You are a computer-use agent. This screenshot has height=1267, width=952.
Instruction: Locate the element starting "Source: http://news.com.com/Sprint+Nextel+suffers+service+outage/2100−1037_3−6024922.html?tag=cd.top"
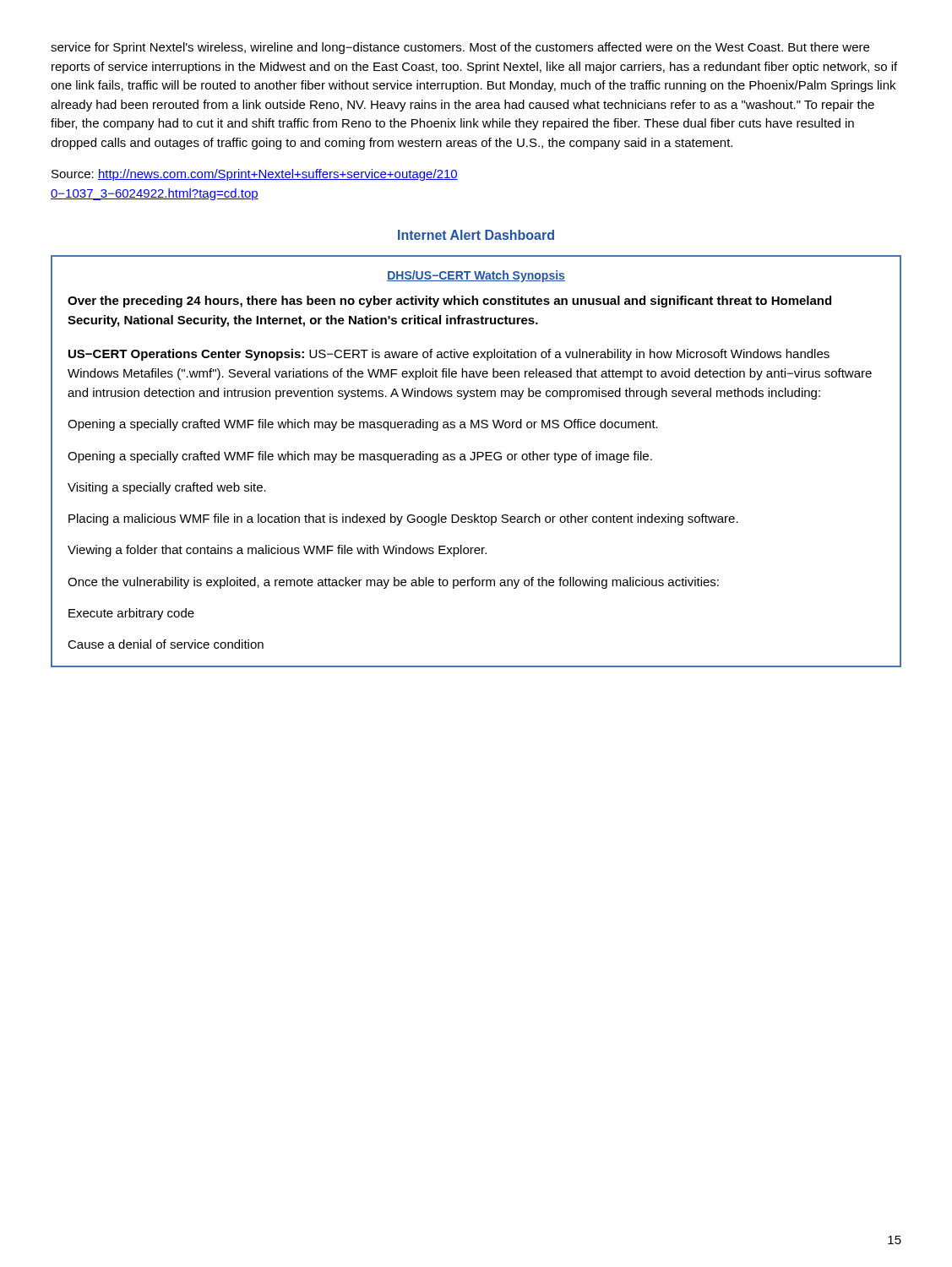tap(255, 175)
